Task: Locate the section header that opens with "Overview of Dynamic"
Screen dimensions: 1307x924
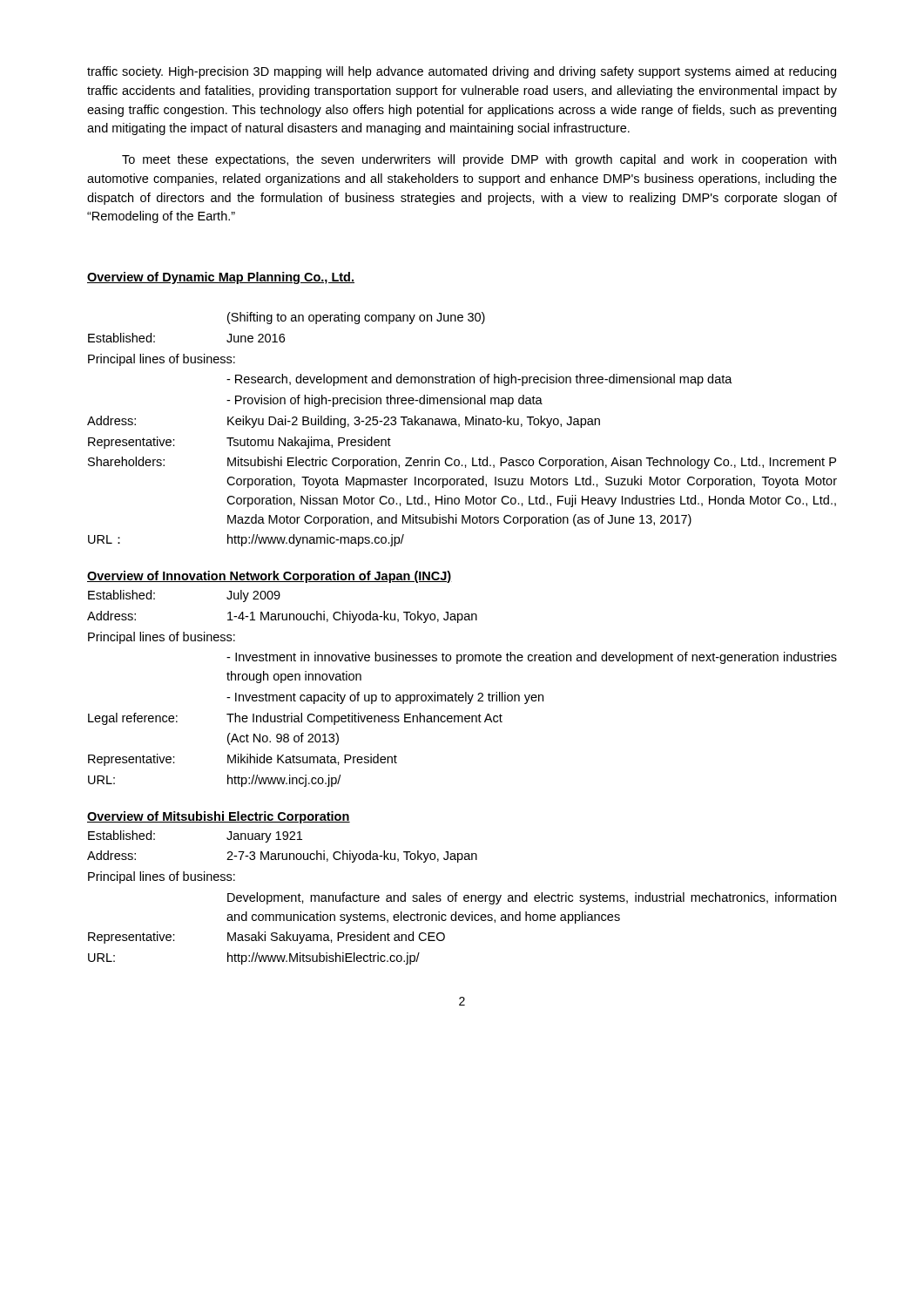Action: coord(221,277)
